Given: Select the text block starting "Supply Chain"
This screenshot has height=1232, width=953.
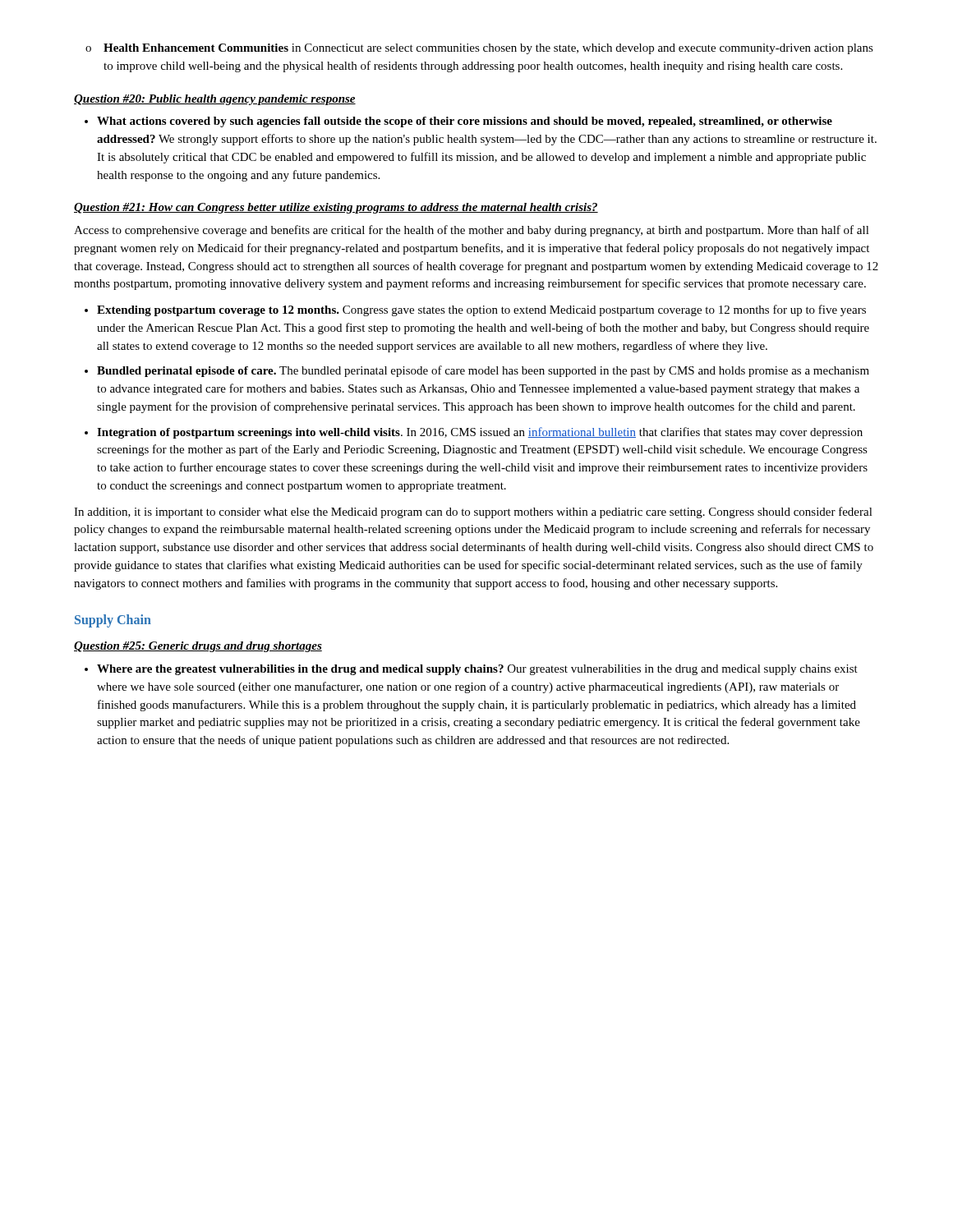Looking at the screenshot, I should click(x=113, y=621).
